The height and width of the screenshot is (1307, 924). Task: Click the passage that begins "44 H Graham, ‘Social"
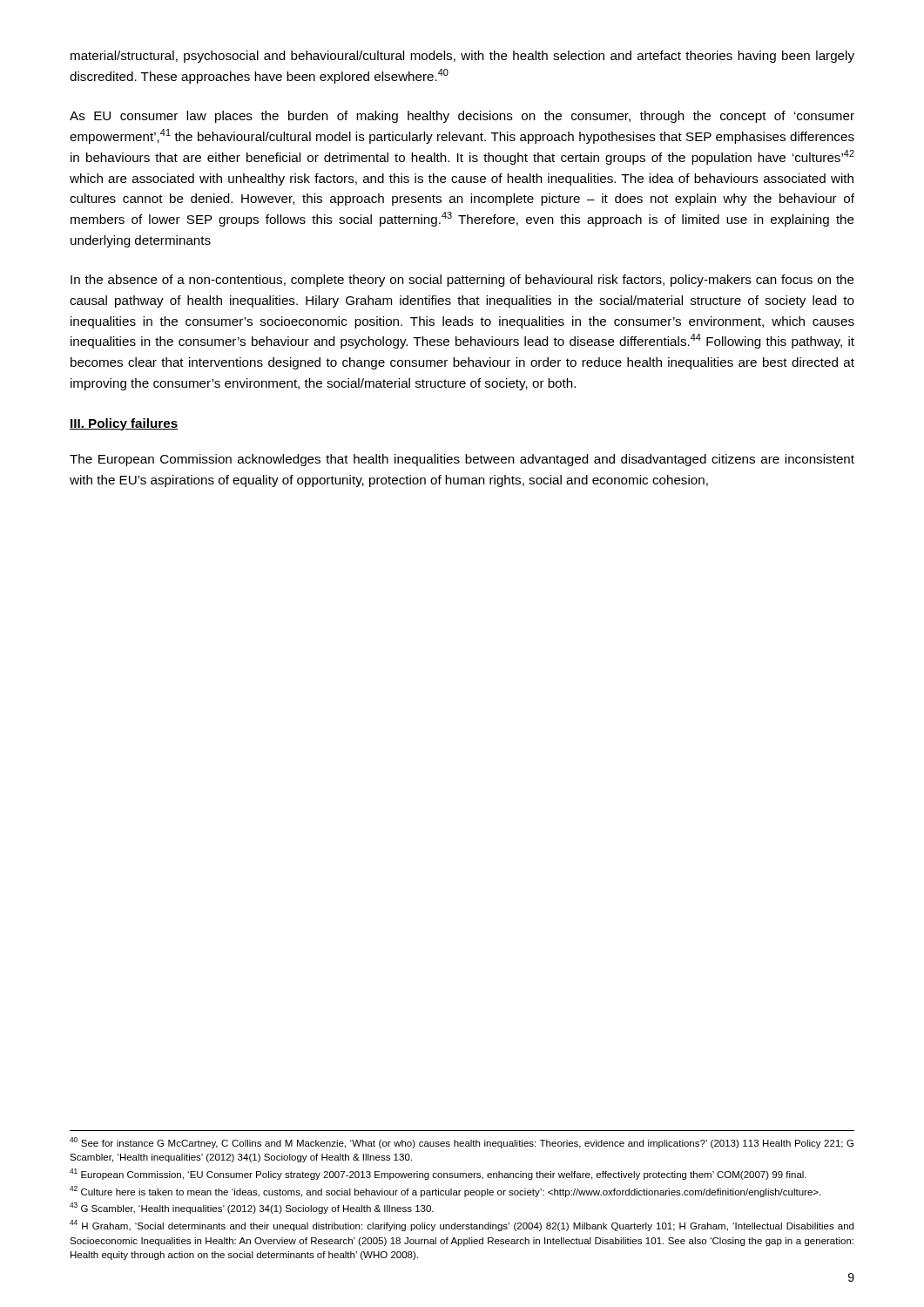tap(462, 1240)
